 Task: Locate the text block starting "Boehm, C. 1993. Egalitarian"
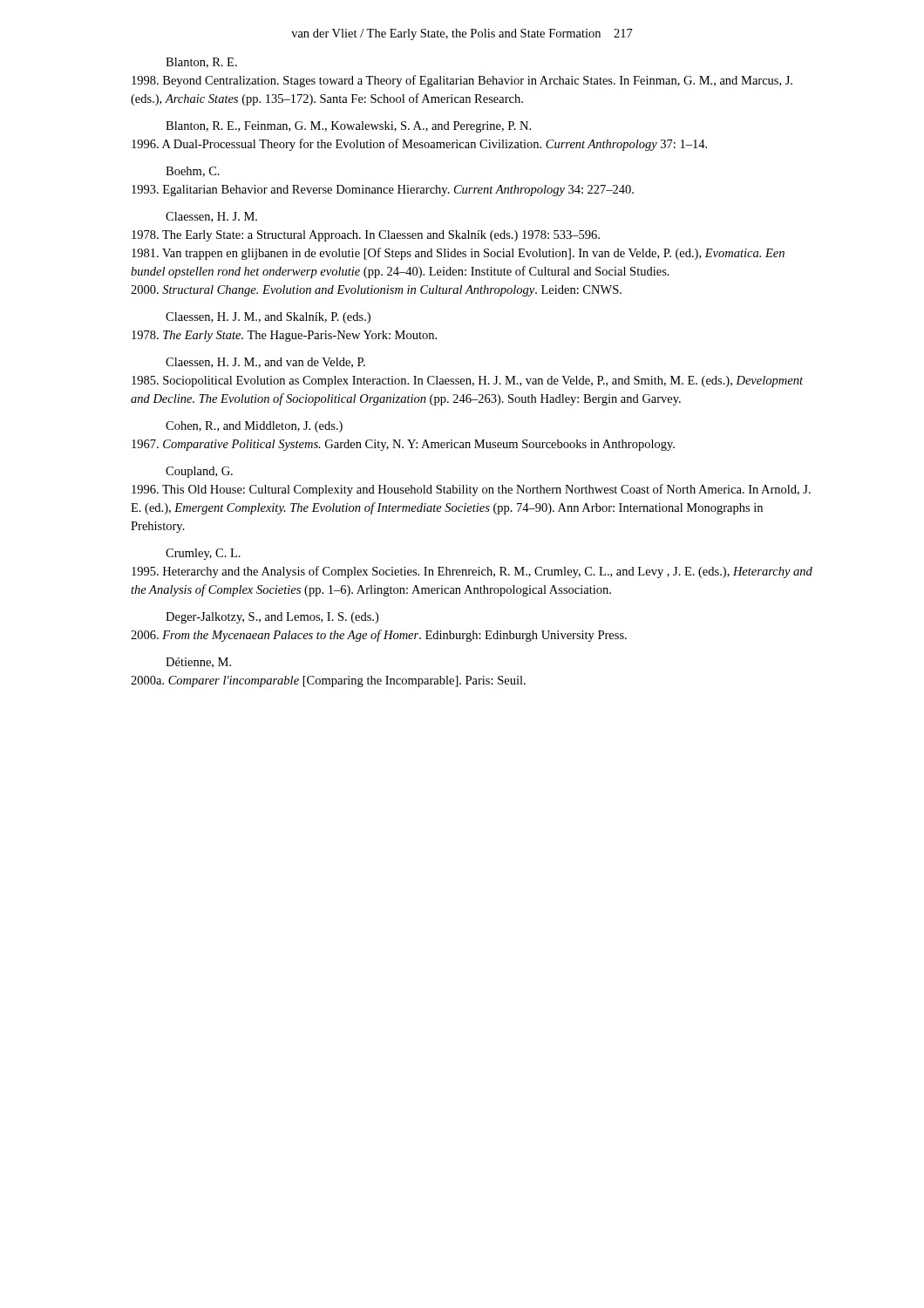[x=475, y=181]
